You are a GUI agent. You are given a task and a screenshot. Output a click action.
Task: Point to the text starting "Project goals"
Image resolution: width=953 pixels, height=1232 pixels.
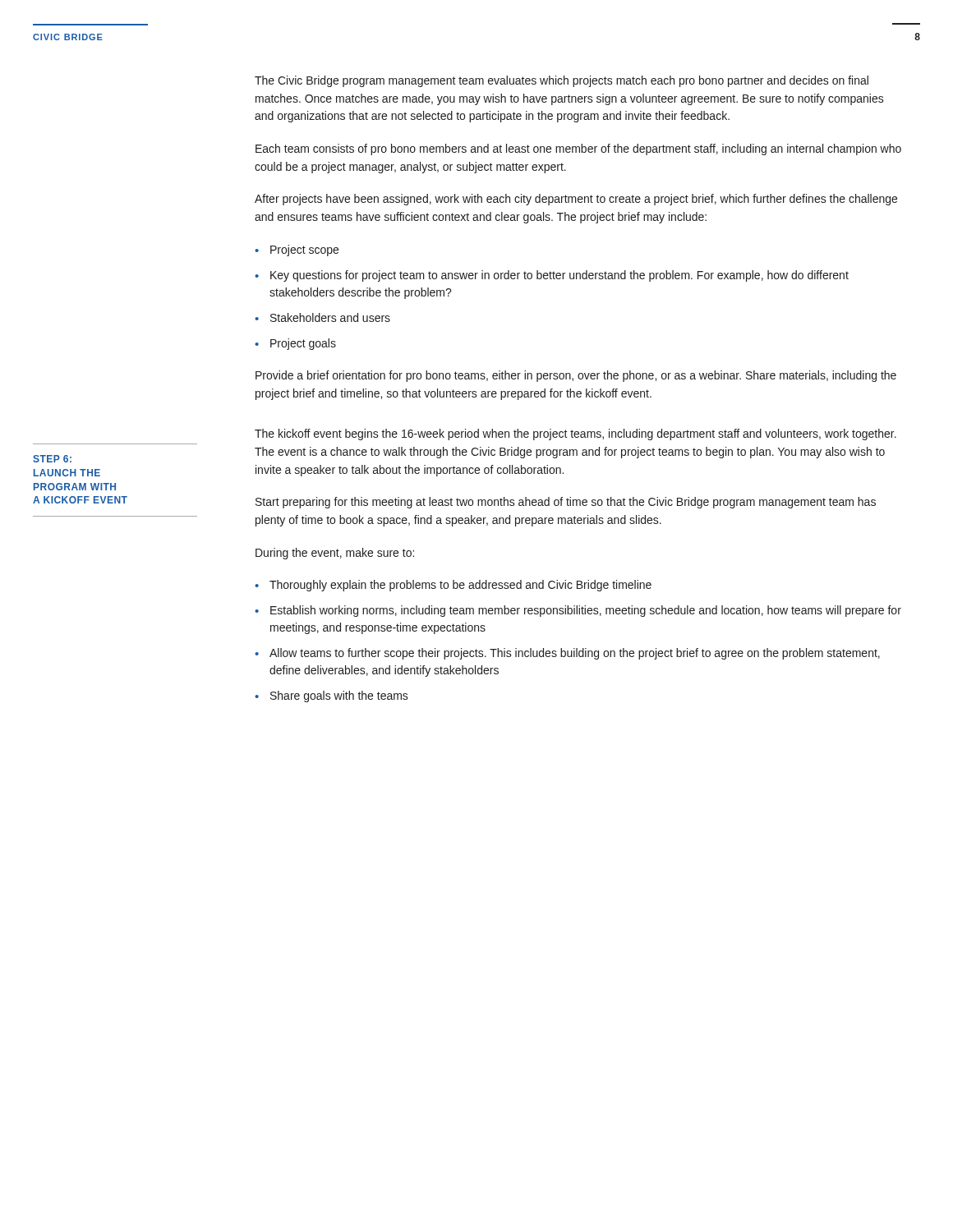[303, 343]
